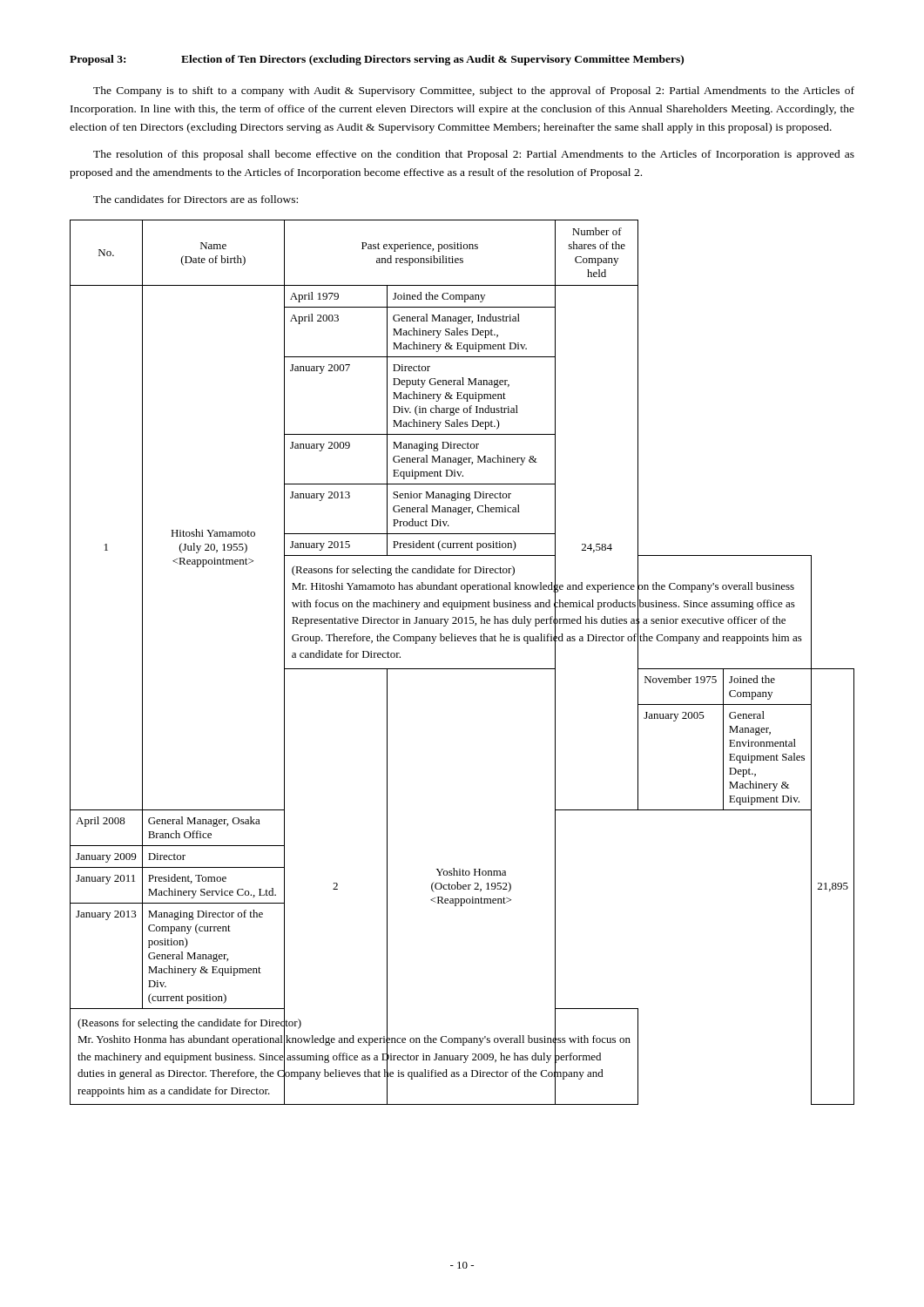The width and height of the screenshot is (924, 1307).
Task: Click on the region starting "Proposal 3: Election of Ten Directors (excluding"
Action: pyautogui.click(x=377, y=59)
